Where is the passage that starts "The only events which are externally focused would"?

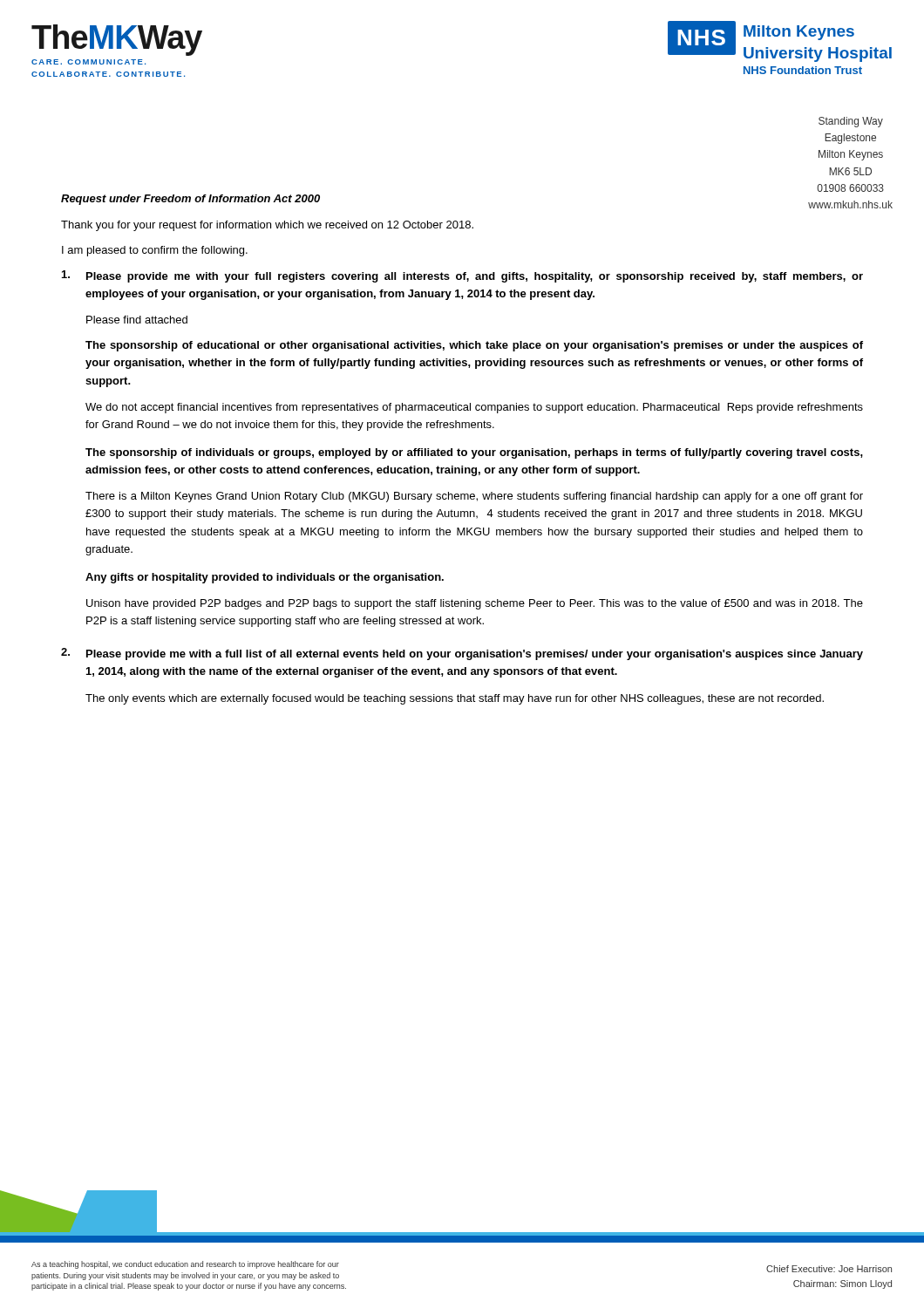tap(474, 698)
